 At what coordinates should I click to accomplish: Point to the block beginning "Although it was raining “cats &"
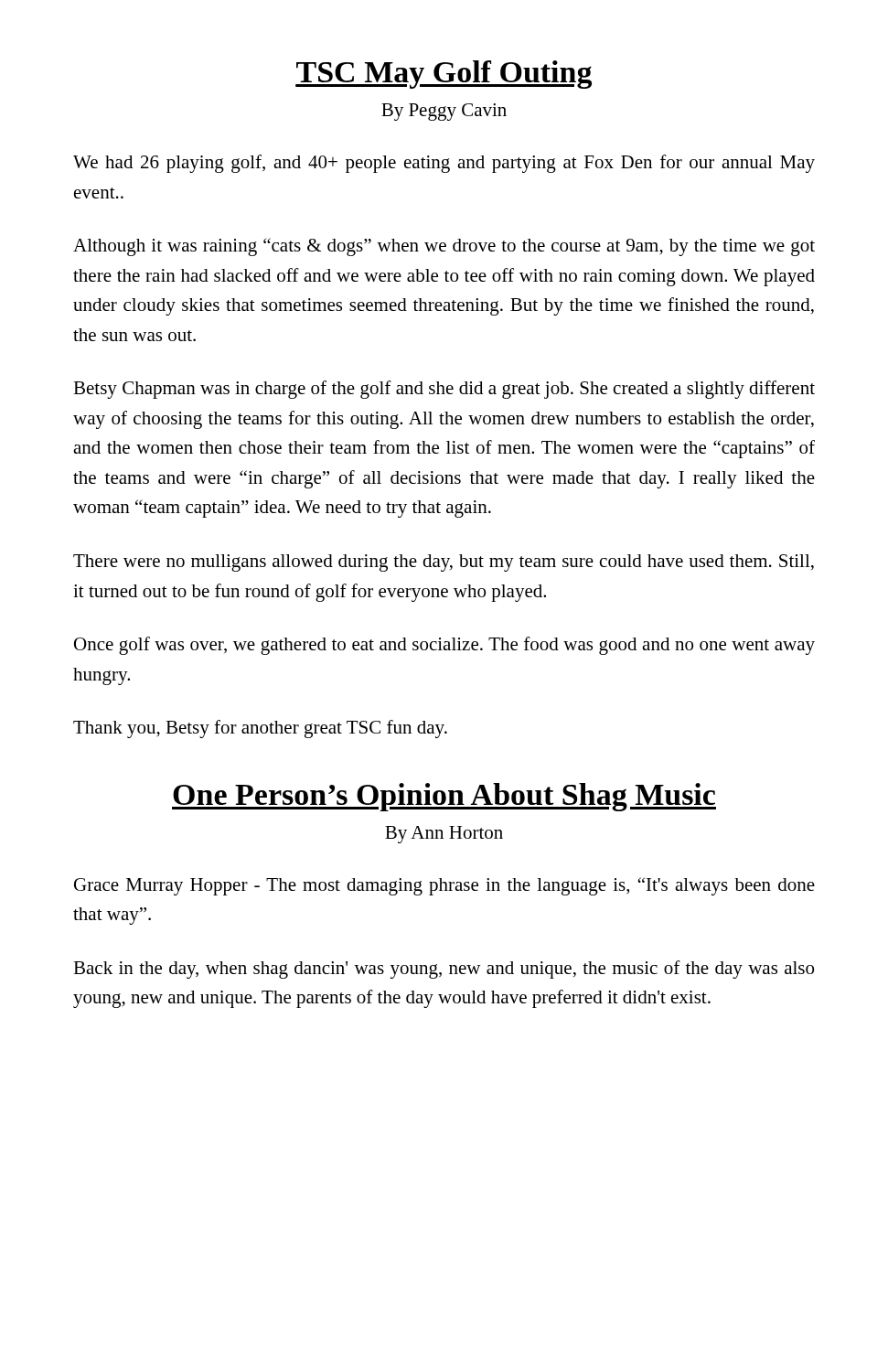coord(444,290)
